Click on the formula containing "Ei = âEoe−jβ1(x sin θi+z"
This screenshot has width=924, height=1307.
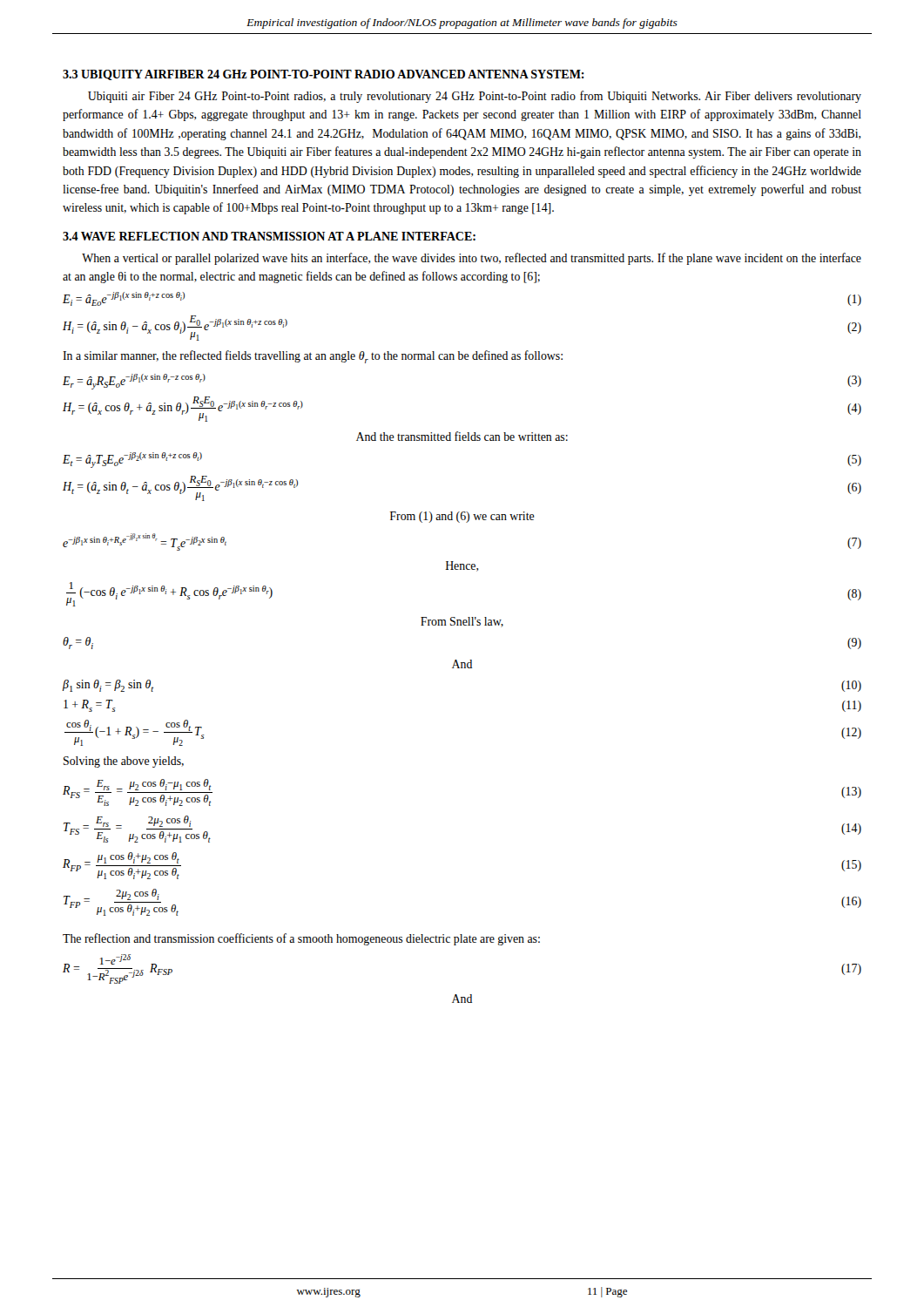115,298
